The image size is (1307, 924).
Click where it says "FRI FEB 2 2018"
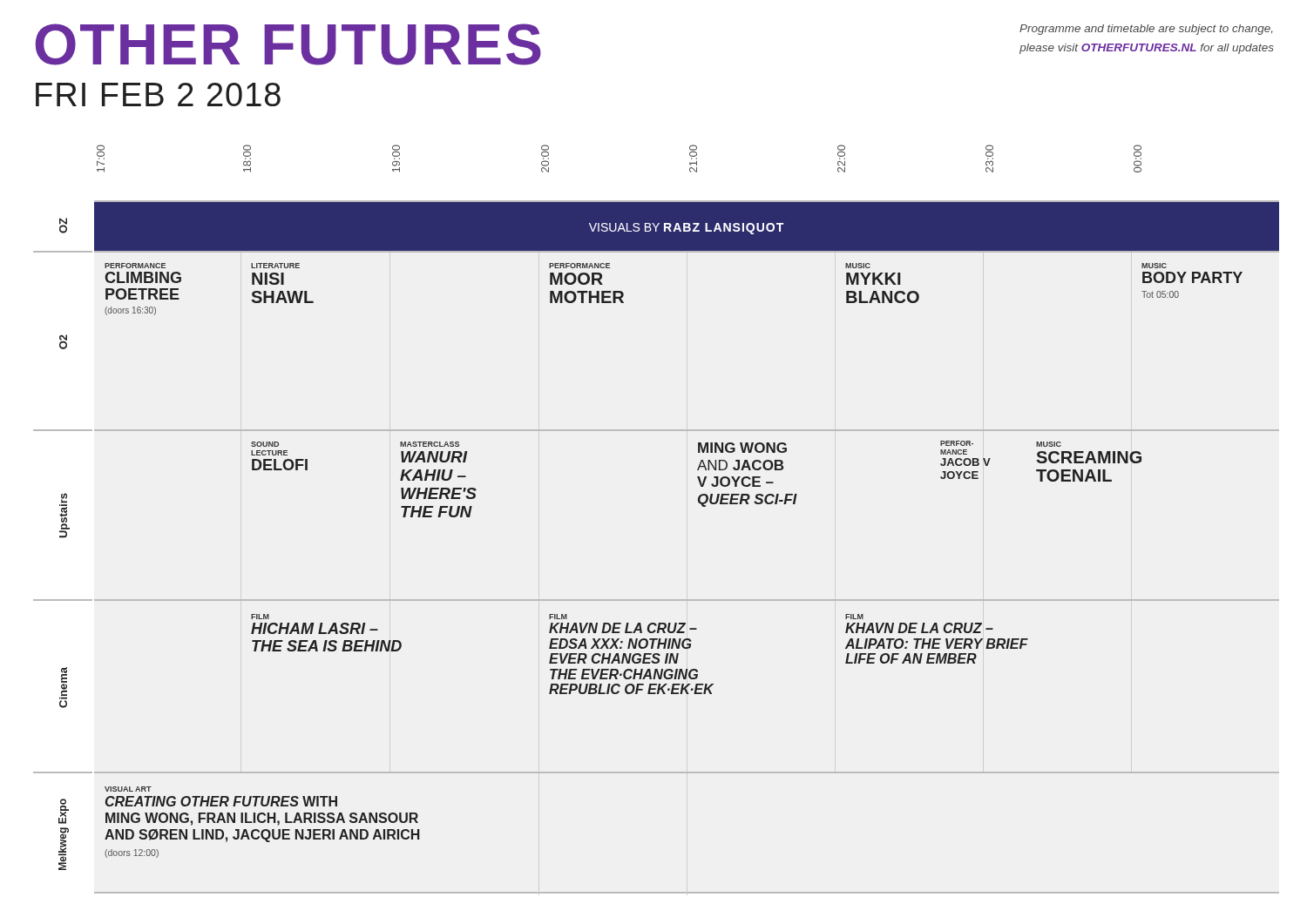158,95
